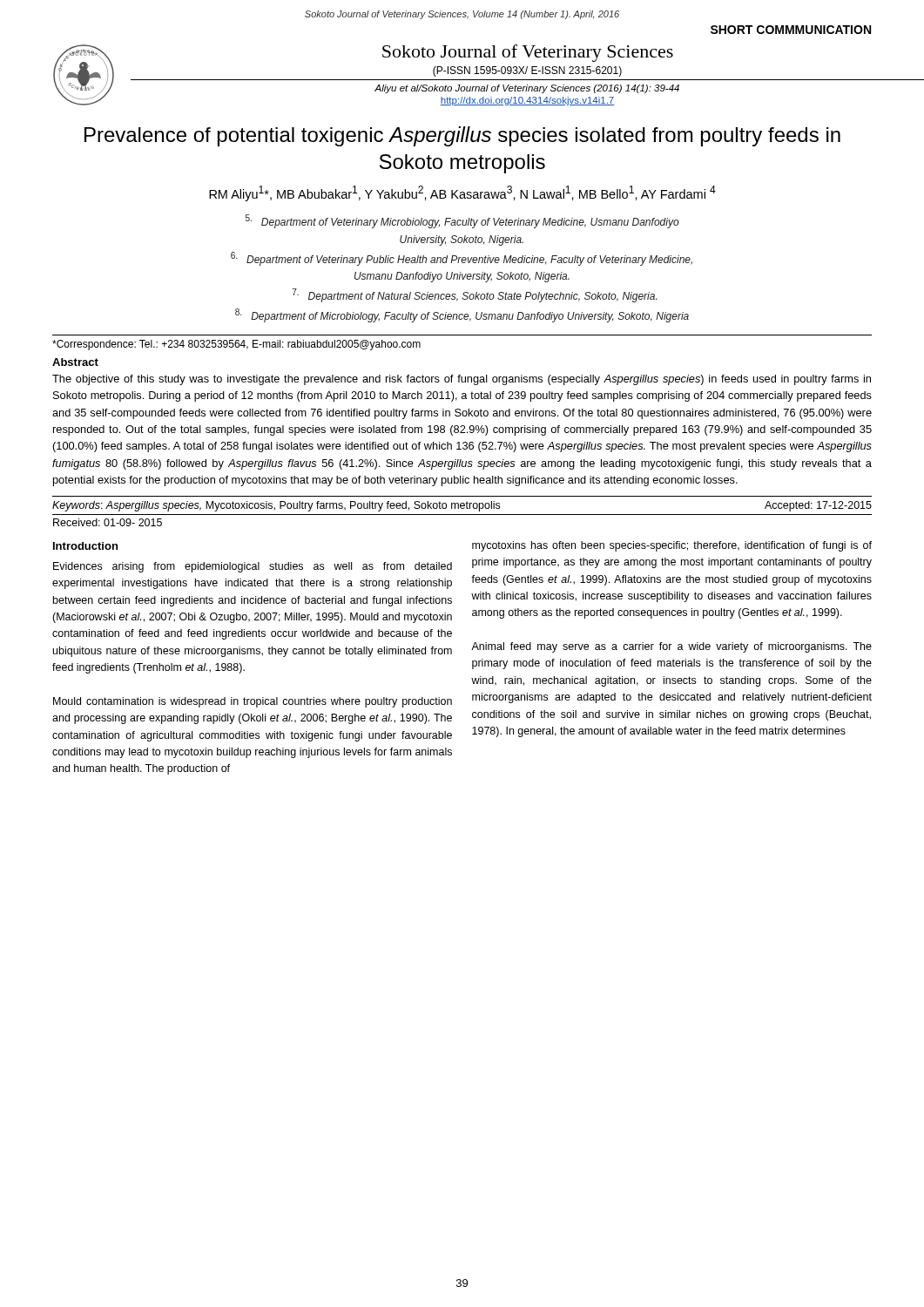Click on the text starting "Prevalence of potential toxigenic Aspergillus species"
This screenshot has height=1307, width=924.
click(x=462, y=148)
